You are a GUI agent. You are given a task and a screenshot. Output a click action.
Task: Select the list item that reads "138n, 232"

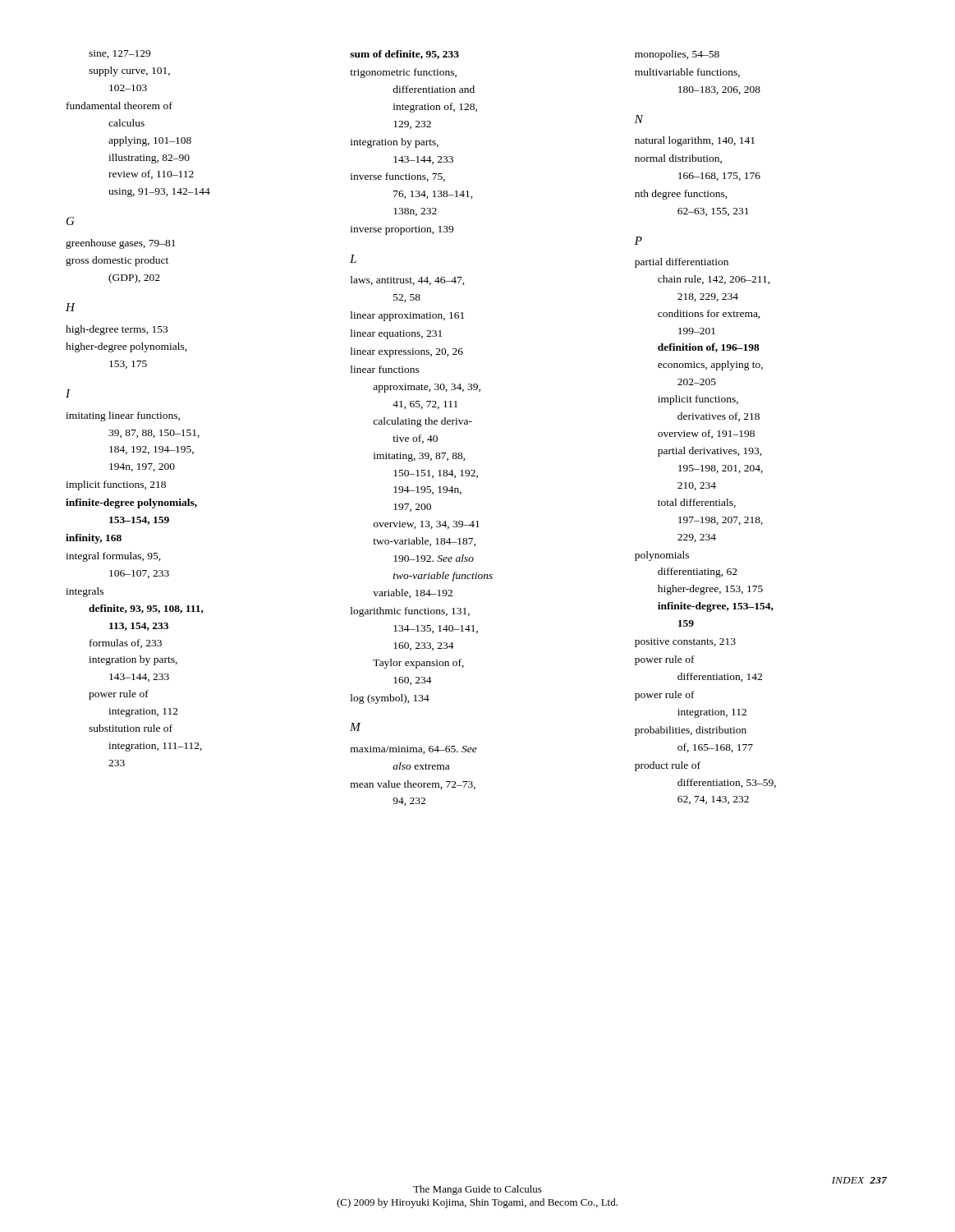[x=415, y=211]
